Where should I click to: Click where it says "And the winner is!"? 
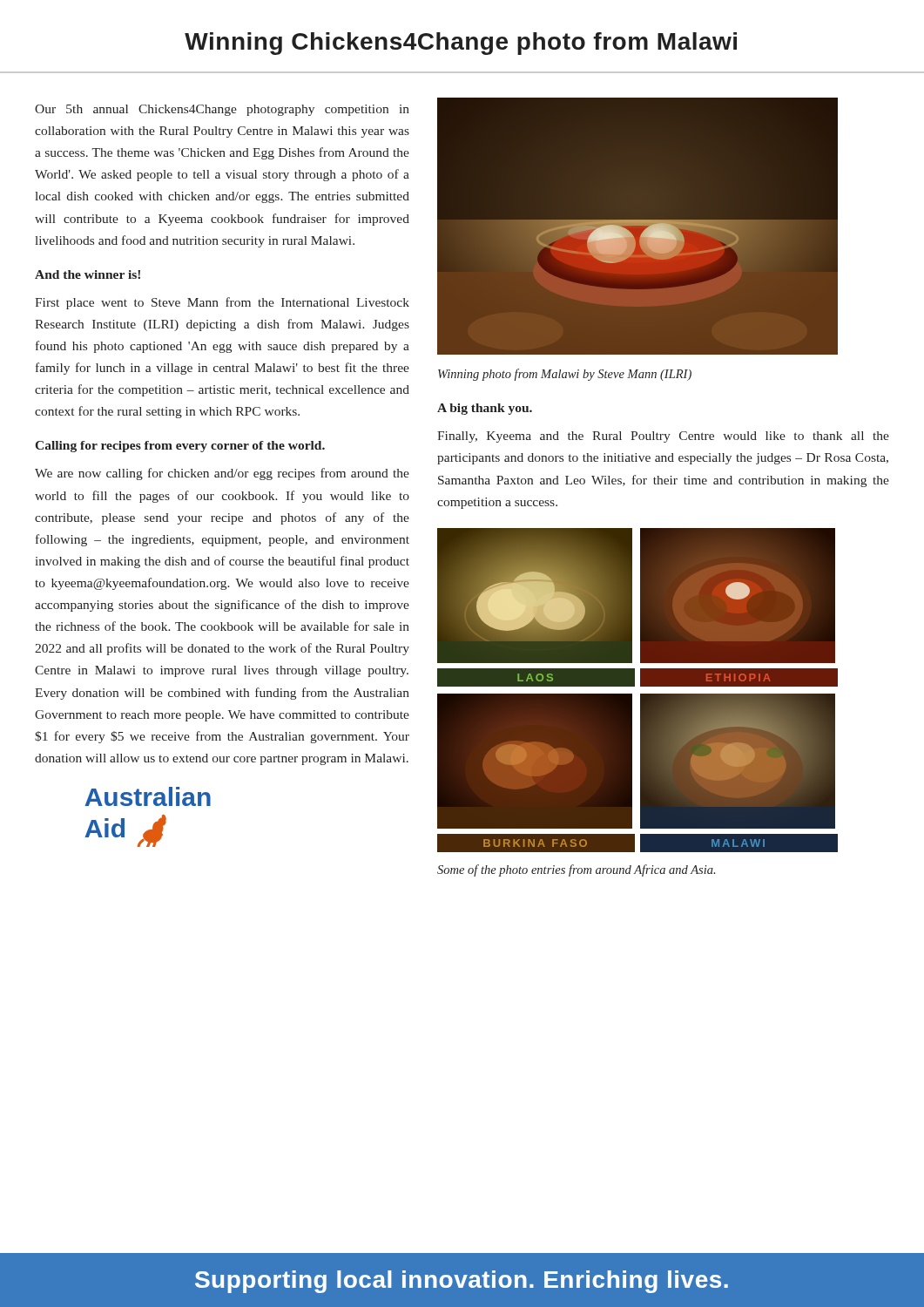88,274
